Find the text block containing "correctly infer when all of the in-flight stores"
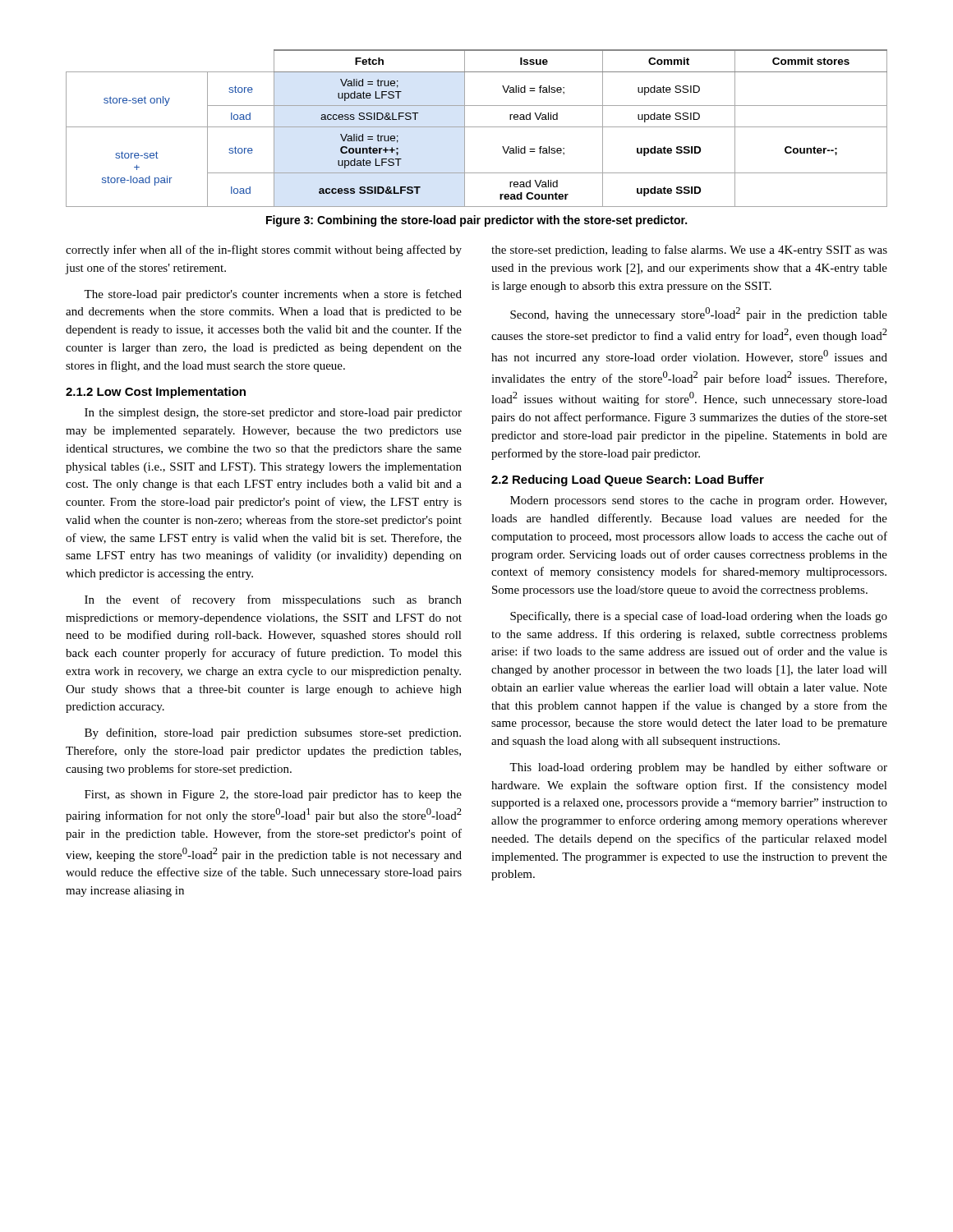 [x=264, y=308]
